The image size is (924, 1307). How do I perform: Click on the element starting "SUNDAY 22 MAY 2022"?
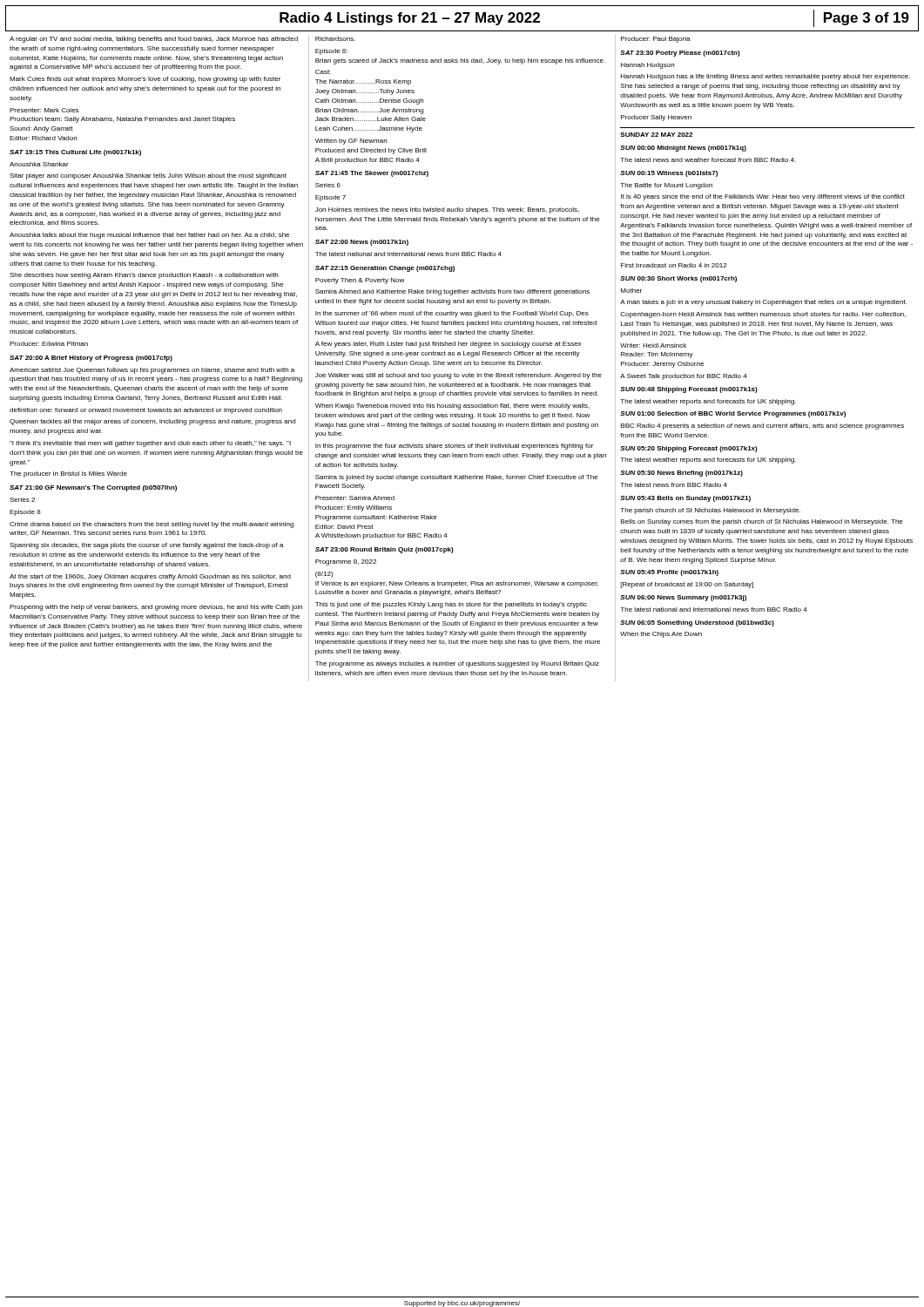point(767,136)
